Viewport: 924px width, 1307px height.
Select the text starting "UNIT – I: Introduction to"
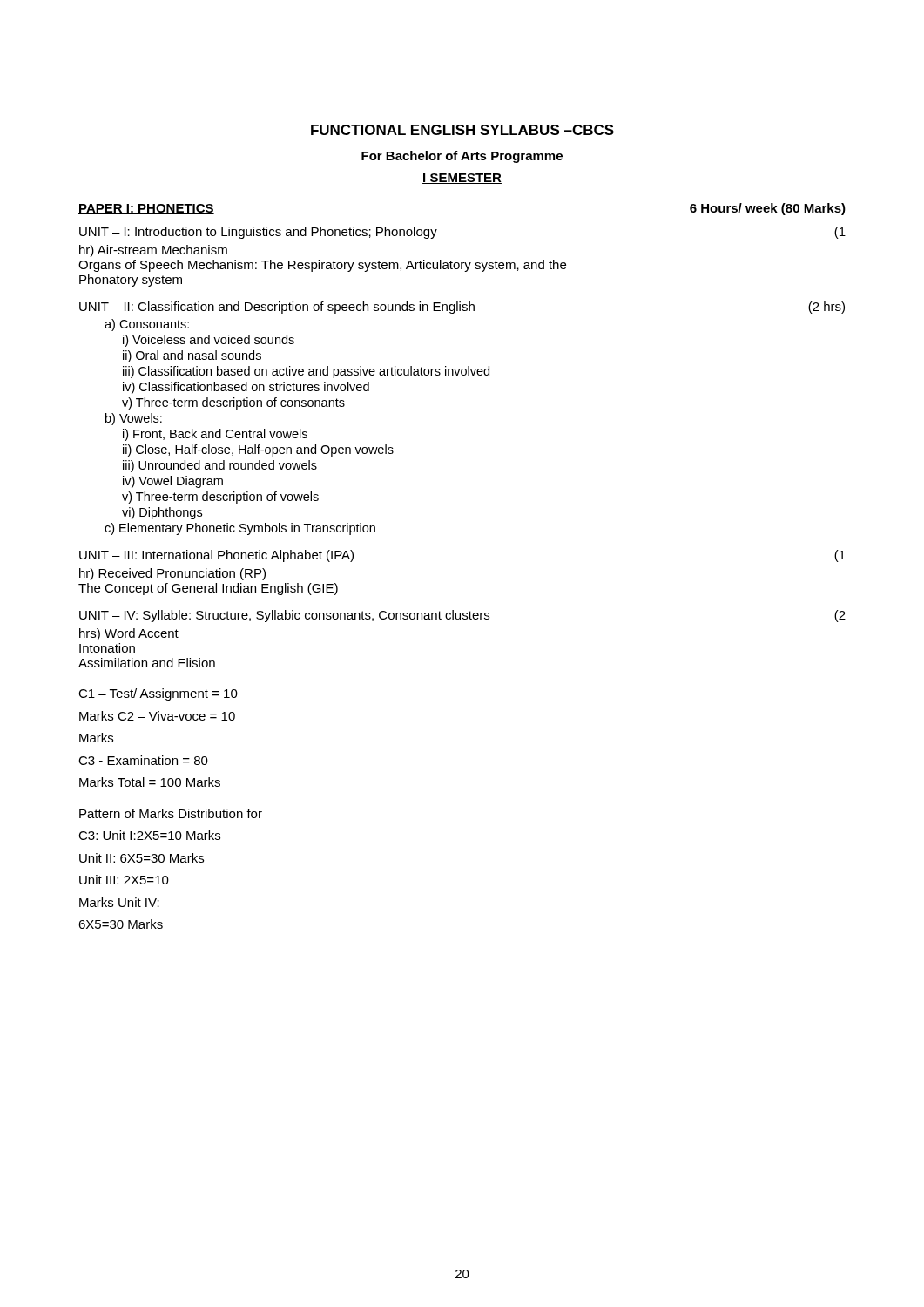pos(462,255)
